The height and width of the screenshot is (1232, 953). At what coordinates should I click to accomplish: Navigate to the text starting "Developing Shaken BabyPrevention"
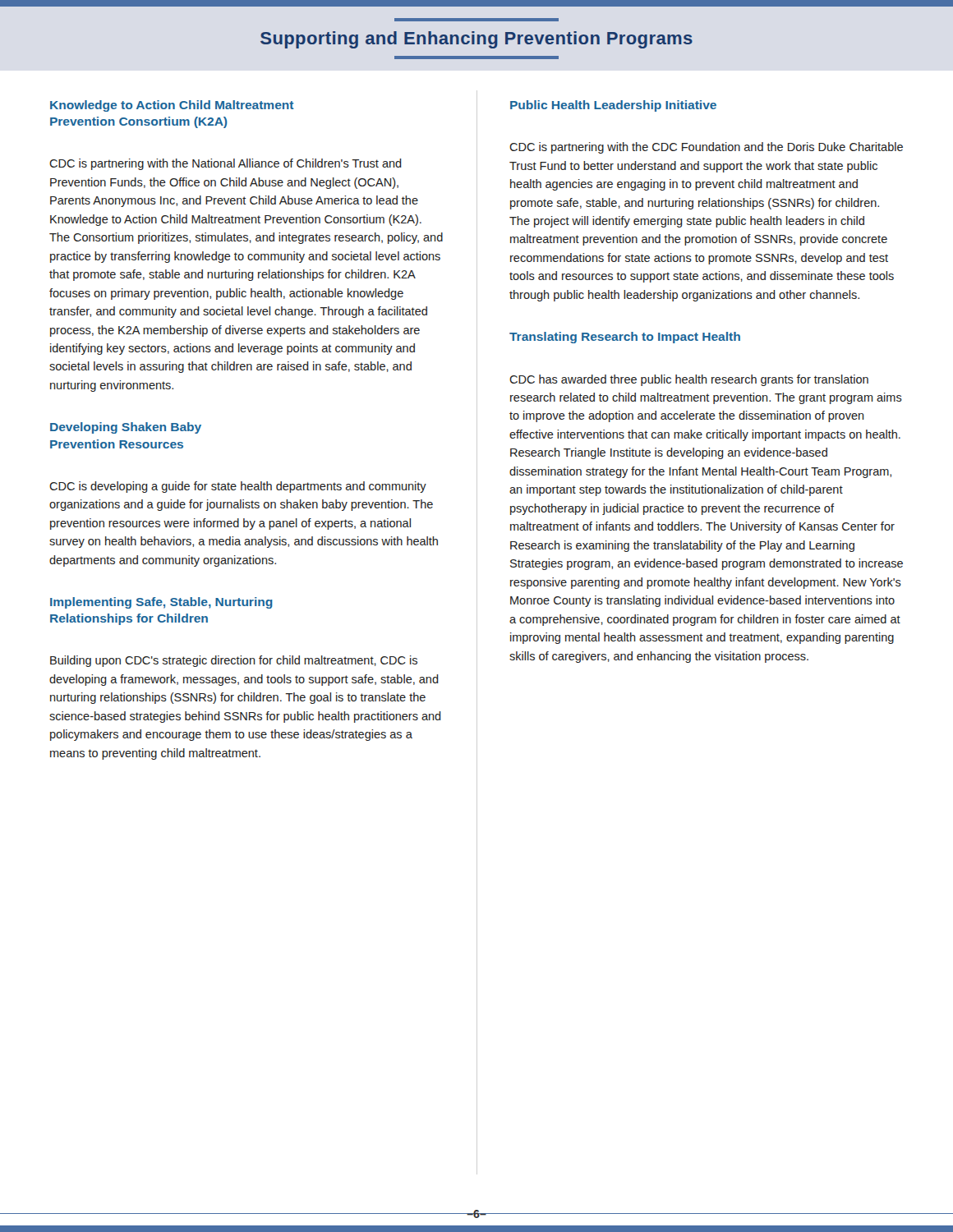tap(126, 428)
